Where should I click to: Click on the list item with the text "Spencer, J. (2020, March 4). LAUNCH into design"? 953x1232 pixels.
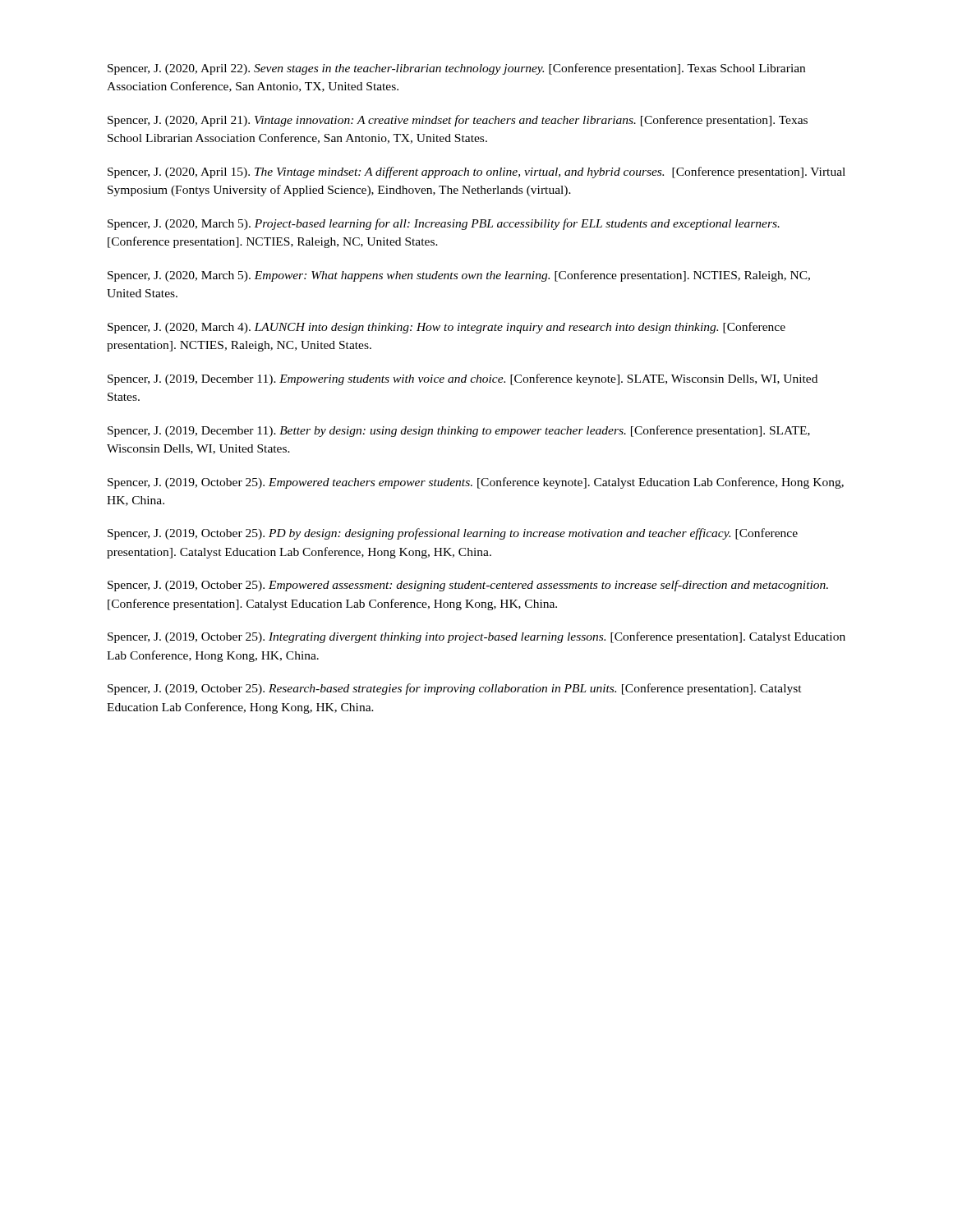coord(446,335)
